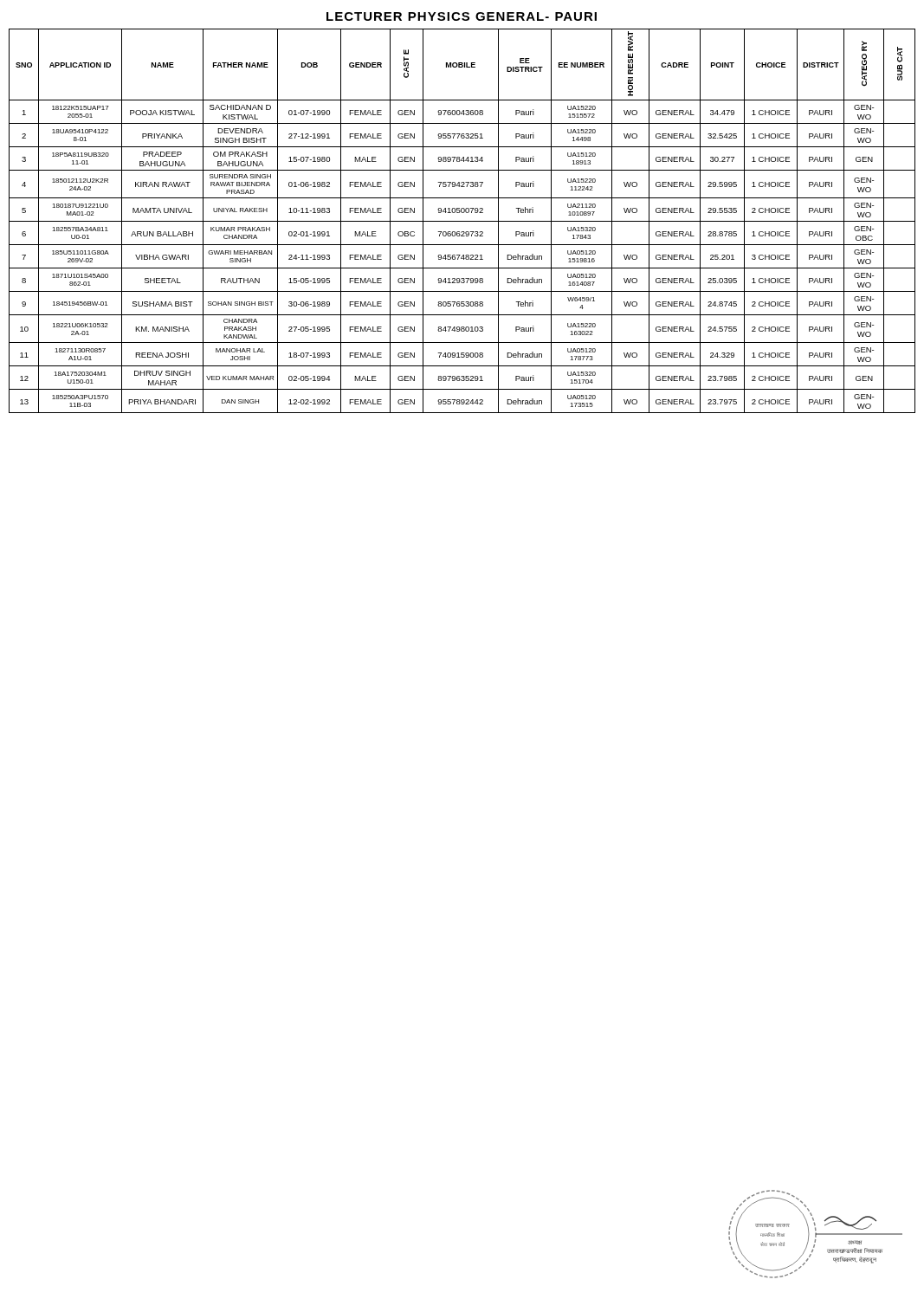Select the illustration
Screen dimensions: 1299x924
click(x=816, y=1234)
